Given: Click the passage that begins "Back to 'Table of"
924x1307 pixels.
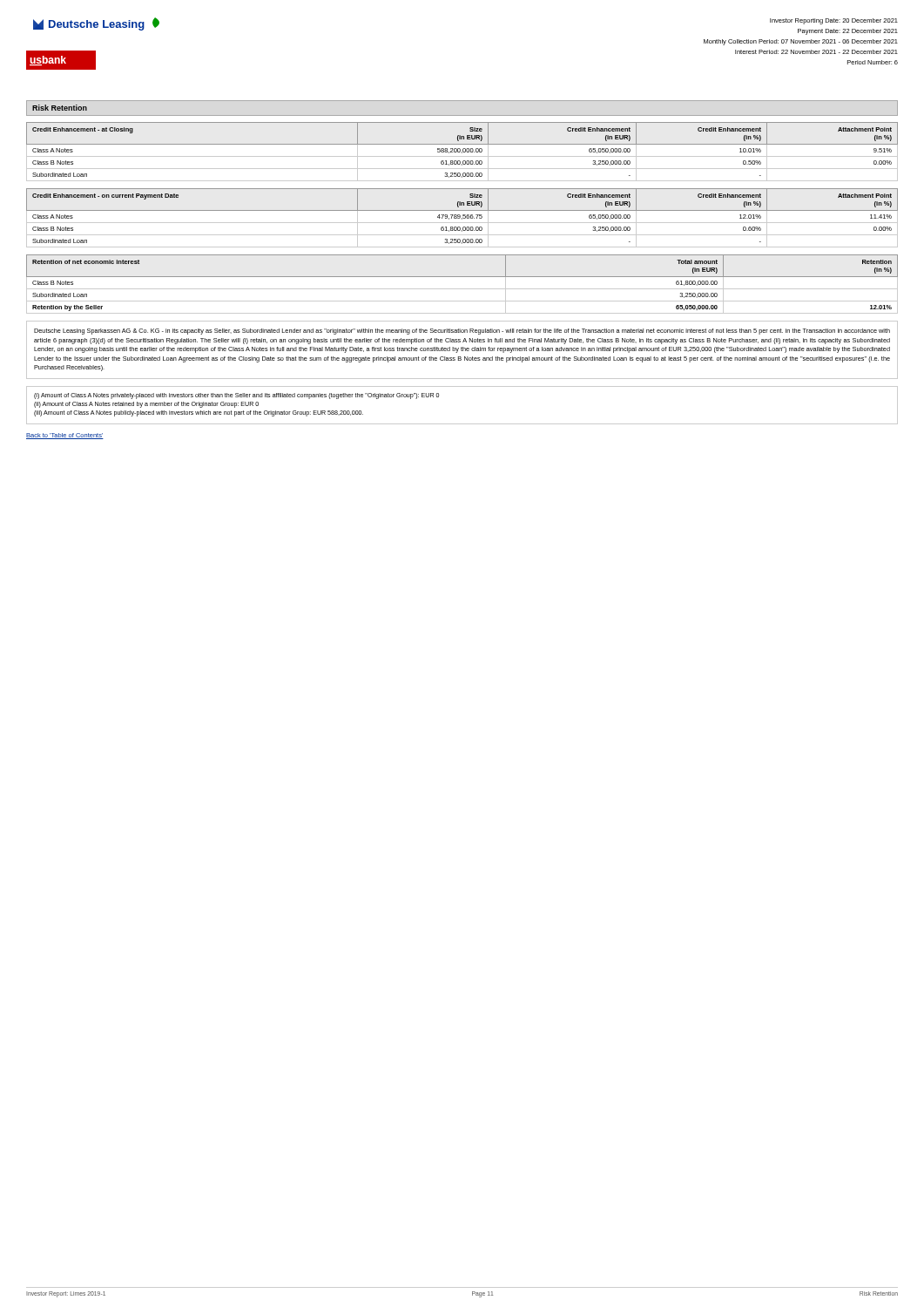Looking at the screenshot, I should click(65, 435).
